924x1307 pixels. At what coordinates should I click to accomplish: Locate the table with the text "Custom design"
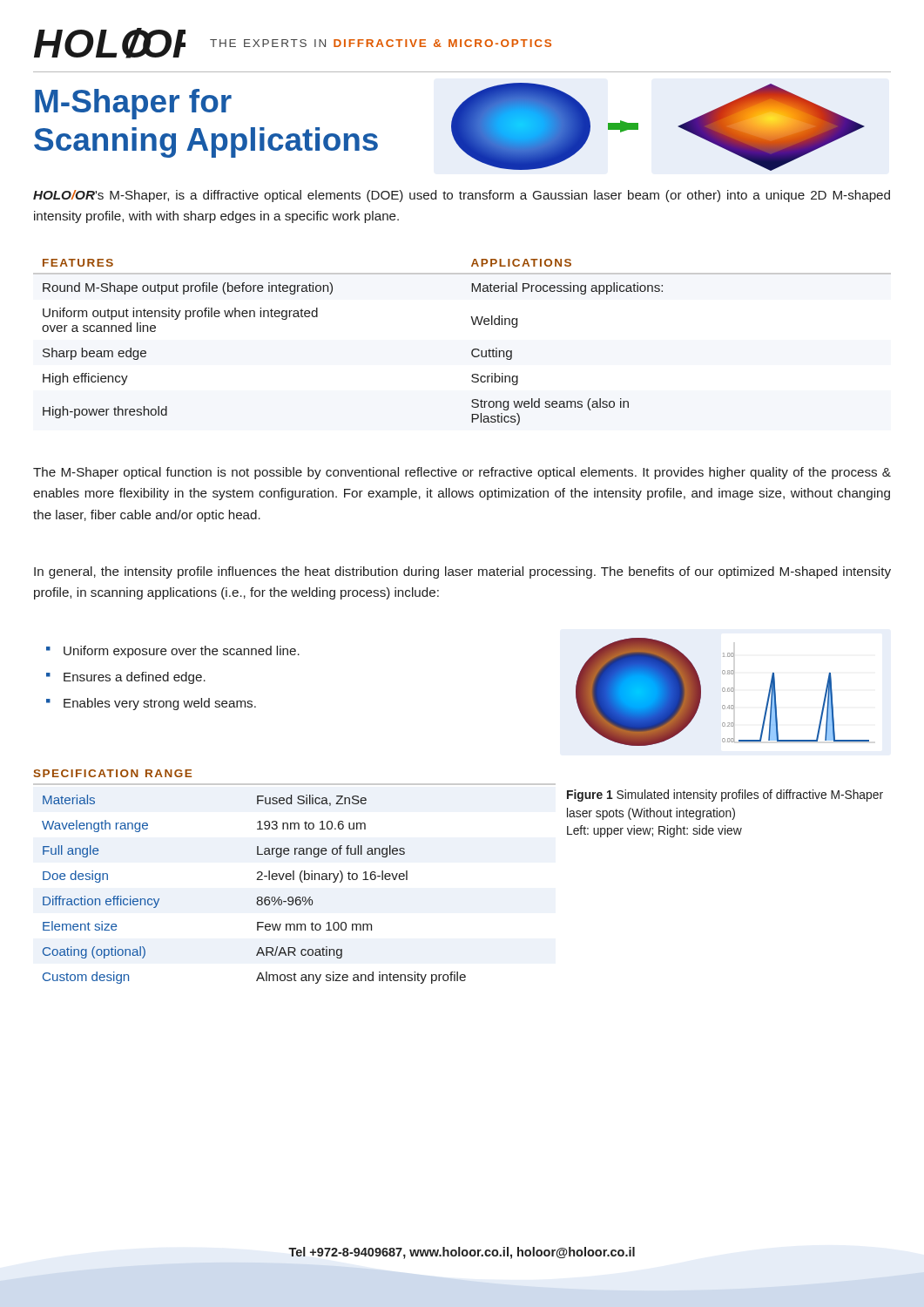pyautogui.click(x=294, y=888)
